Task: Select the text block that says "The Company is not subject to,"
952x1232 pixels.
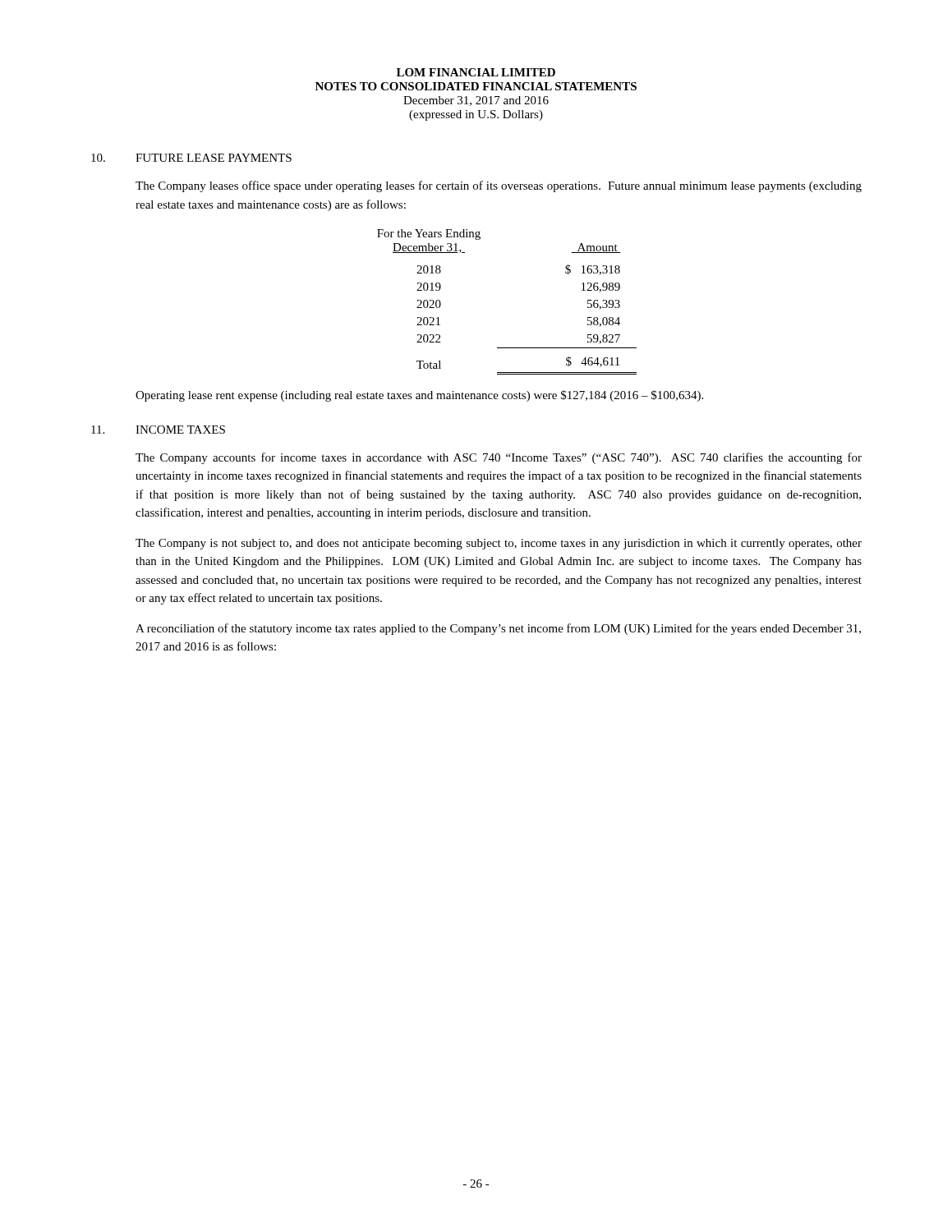Action: pos(499,570)
